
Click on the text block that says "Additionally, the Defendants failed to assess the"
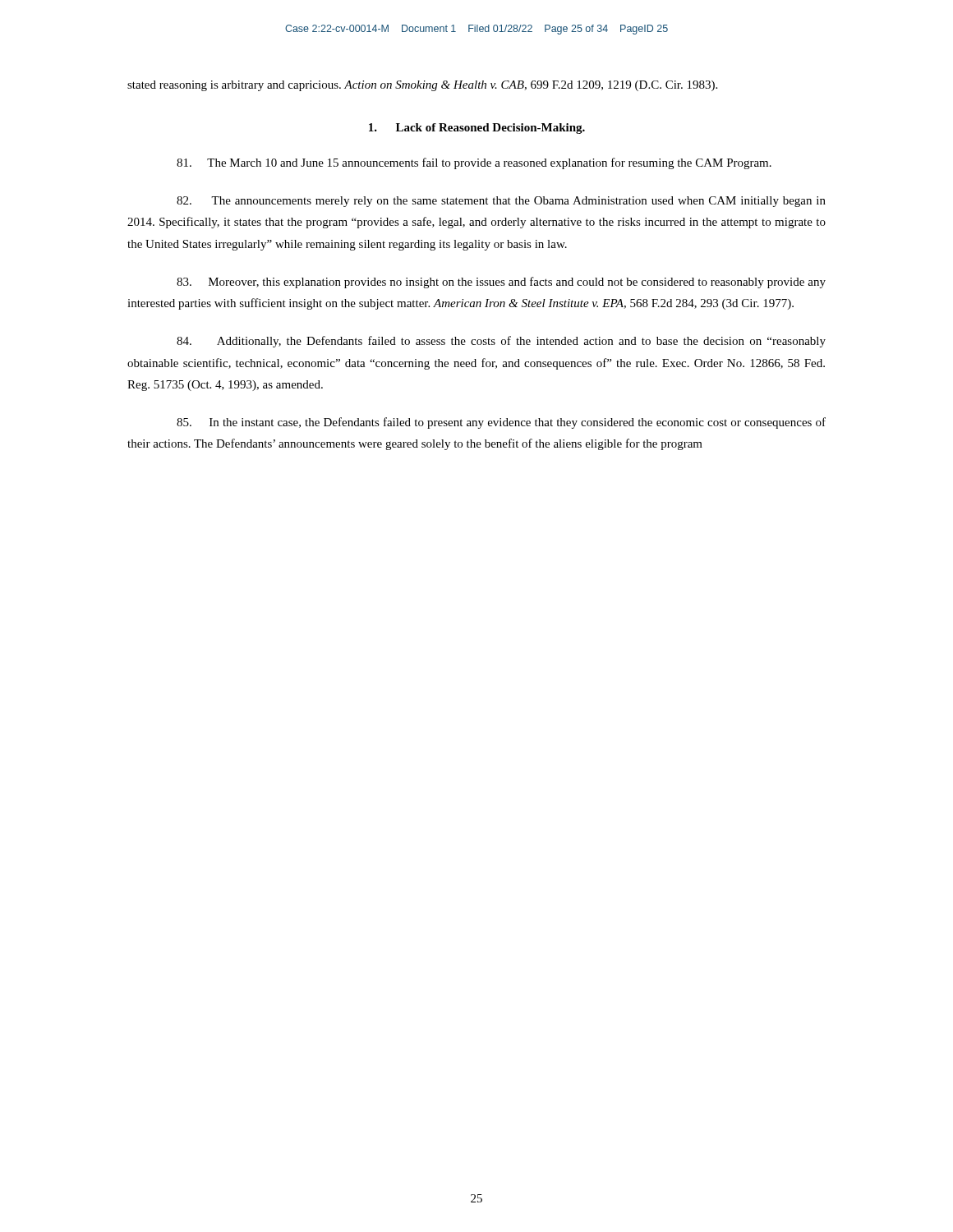click(476, 363)
